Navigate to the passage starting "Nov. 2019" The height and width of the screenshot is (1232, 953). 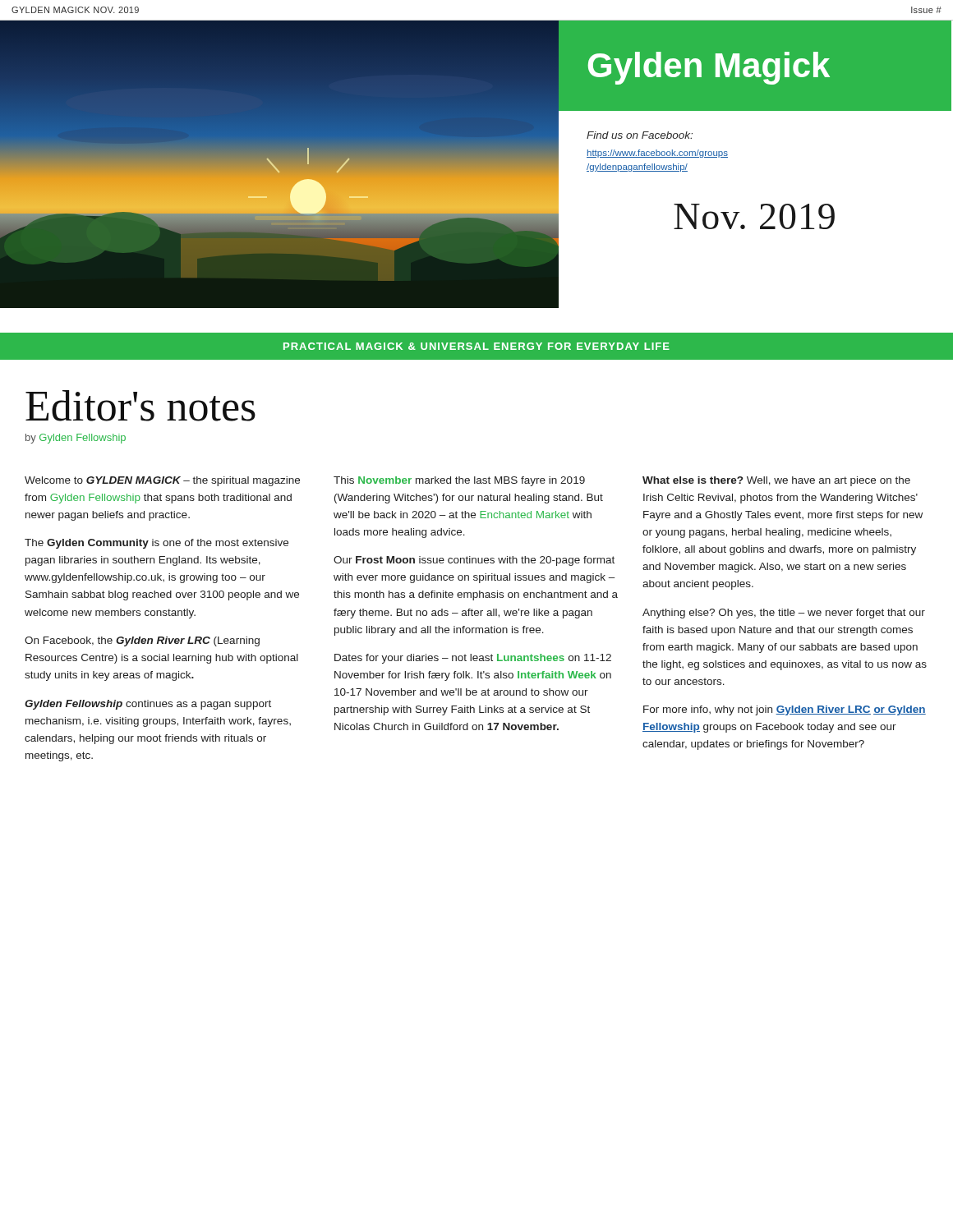755,216
